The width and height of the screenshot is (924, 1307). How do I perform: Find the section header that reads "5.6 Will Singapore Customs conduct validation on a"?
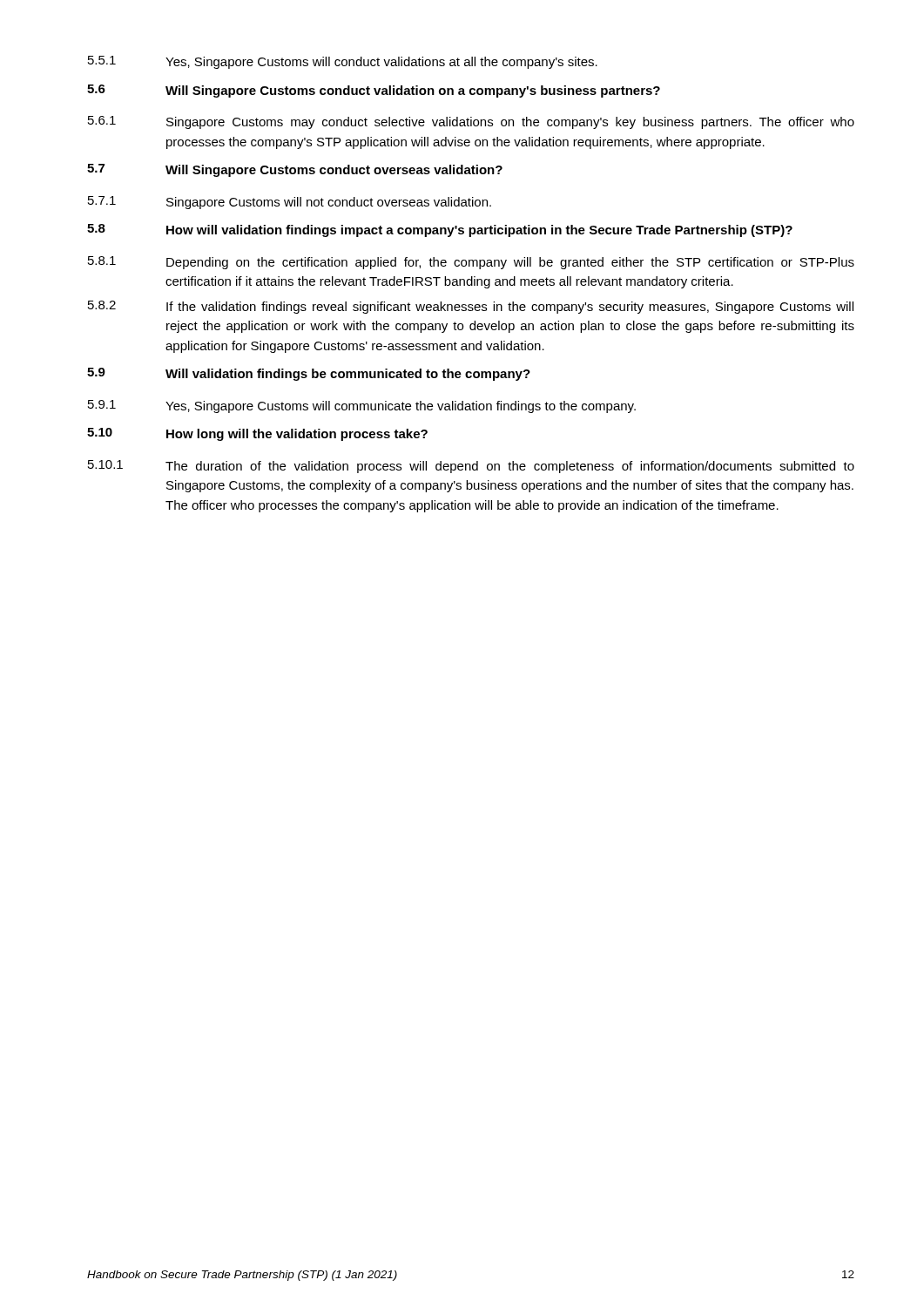tap(471, 90)
